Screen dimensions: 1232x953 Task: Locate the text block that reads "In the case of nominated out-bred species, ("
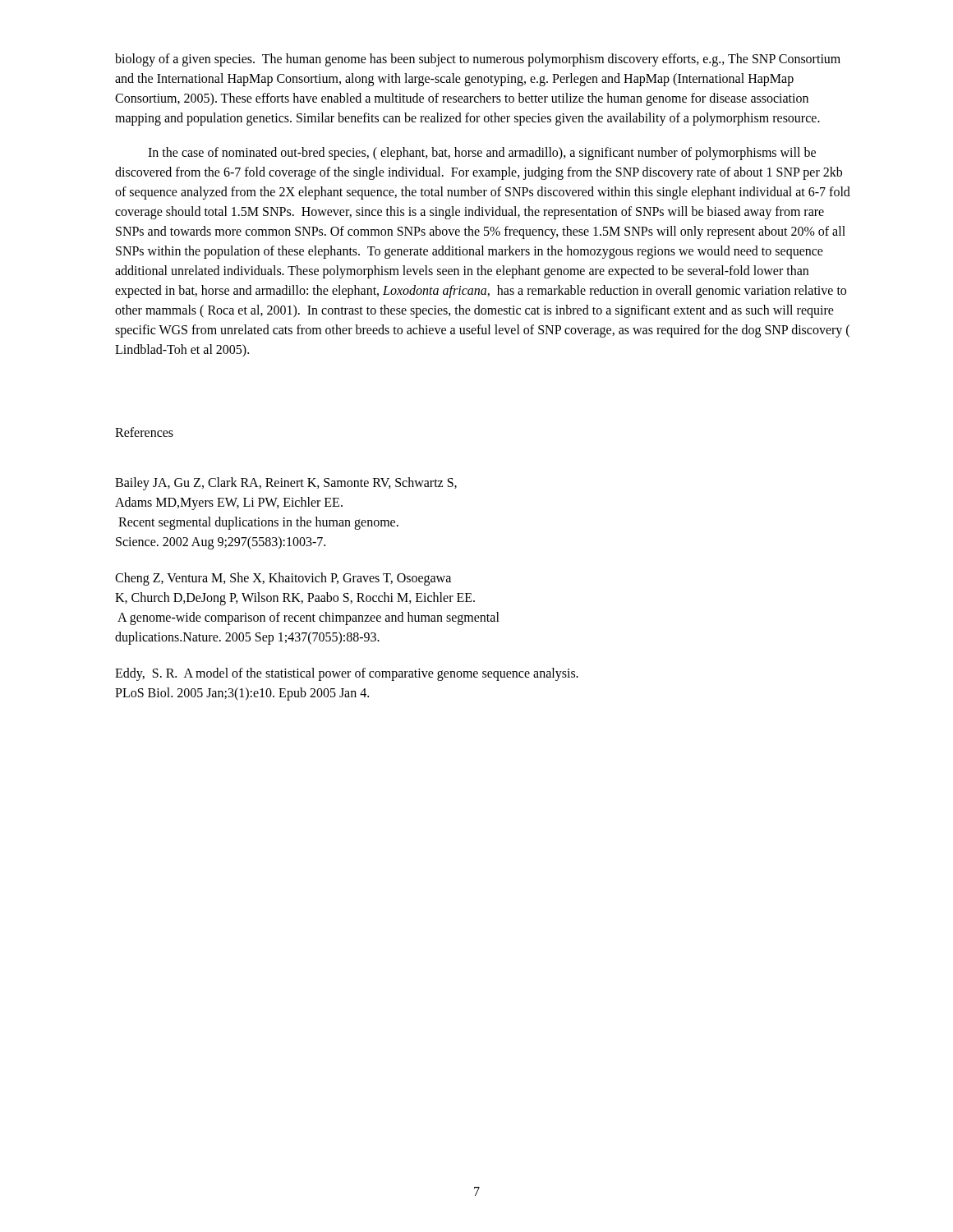pyautogui.click(x=483, y=251)
